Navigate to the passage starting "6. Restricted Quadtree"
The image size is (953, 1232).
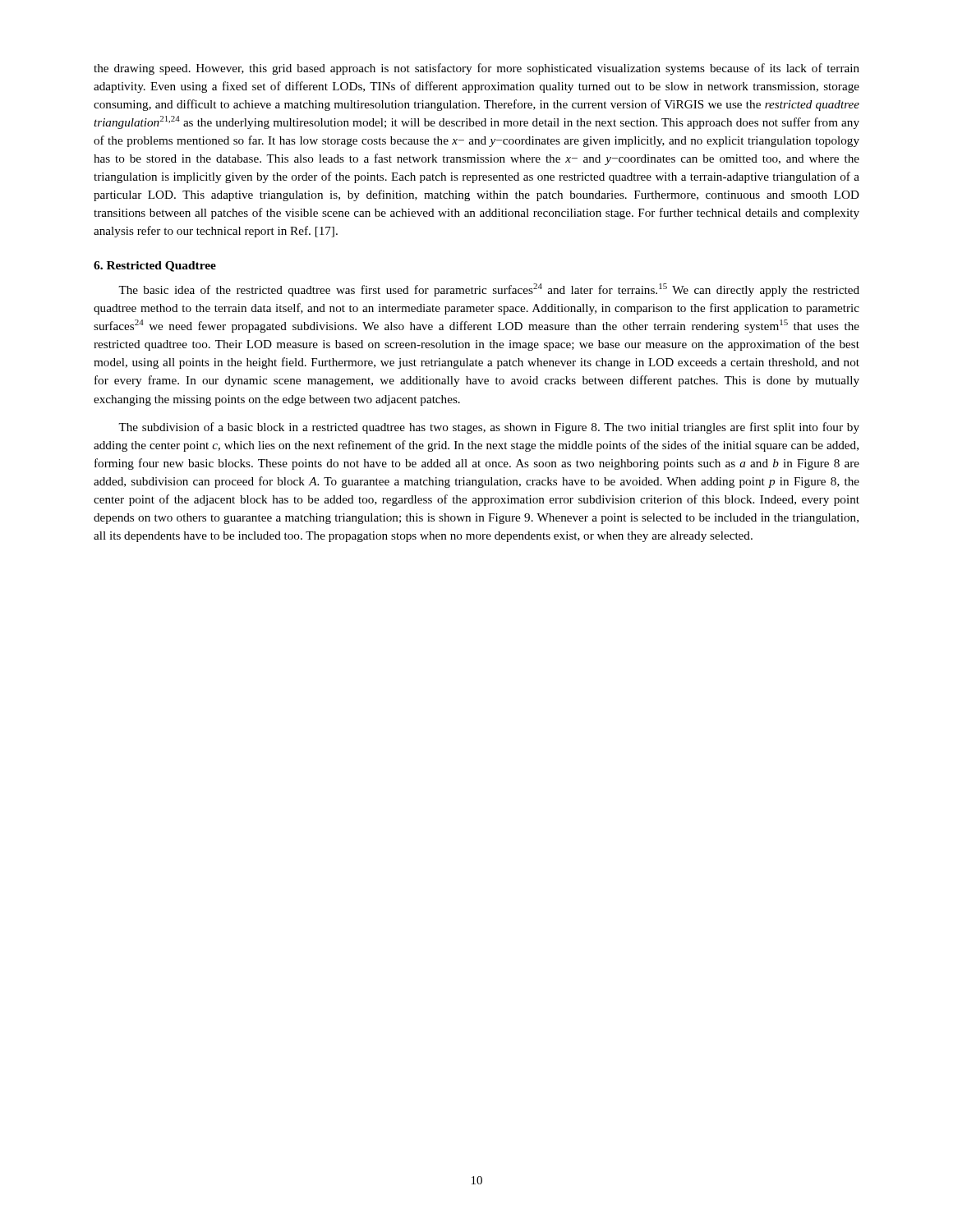pos(155,265)
